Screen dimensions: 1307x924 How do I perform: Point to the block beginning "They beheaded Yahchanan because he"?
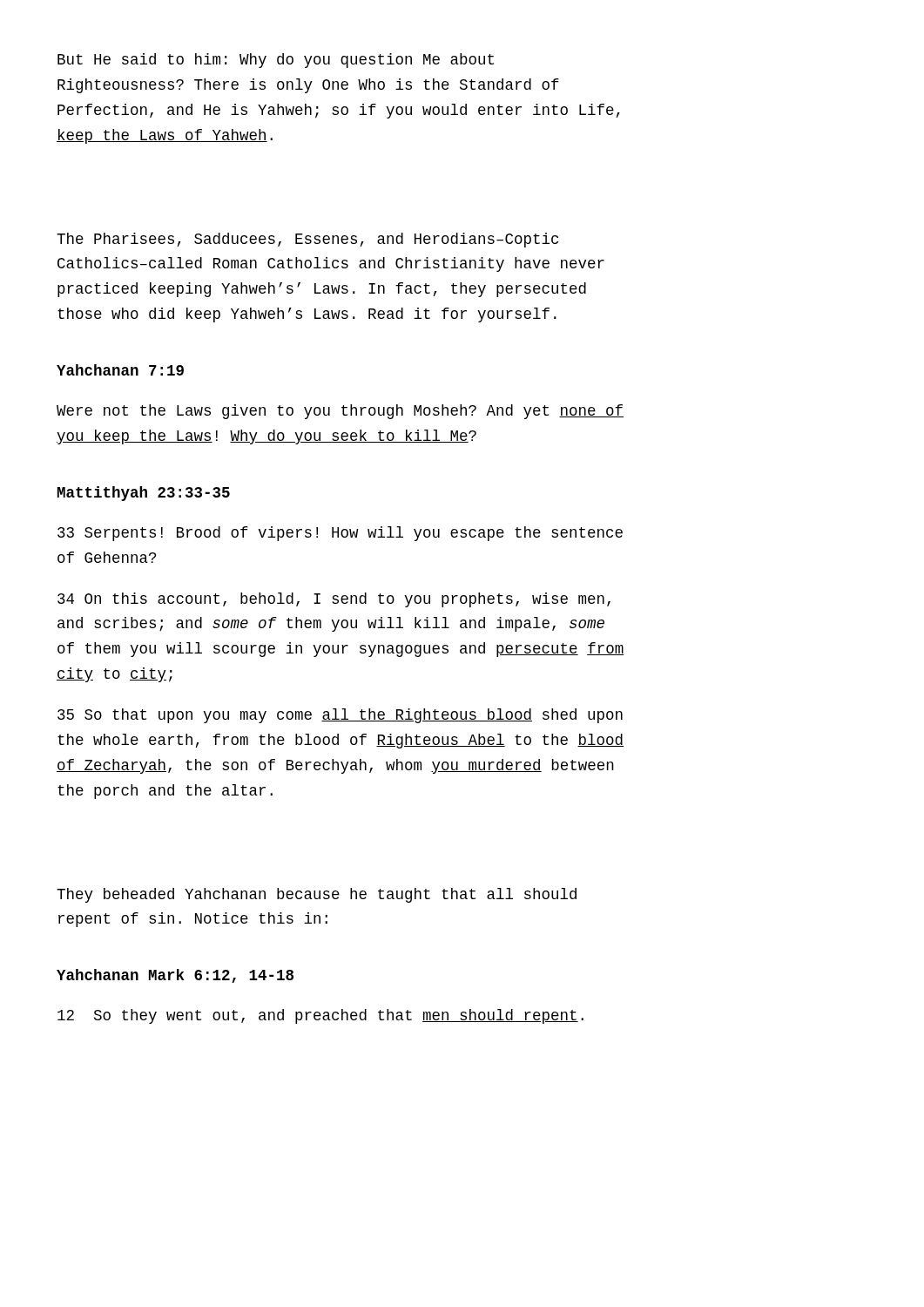(317, 907)
